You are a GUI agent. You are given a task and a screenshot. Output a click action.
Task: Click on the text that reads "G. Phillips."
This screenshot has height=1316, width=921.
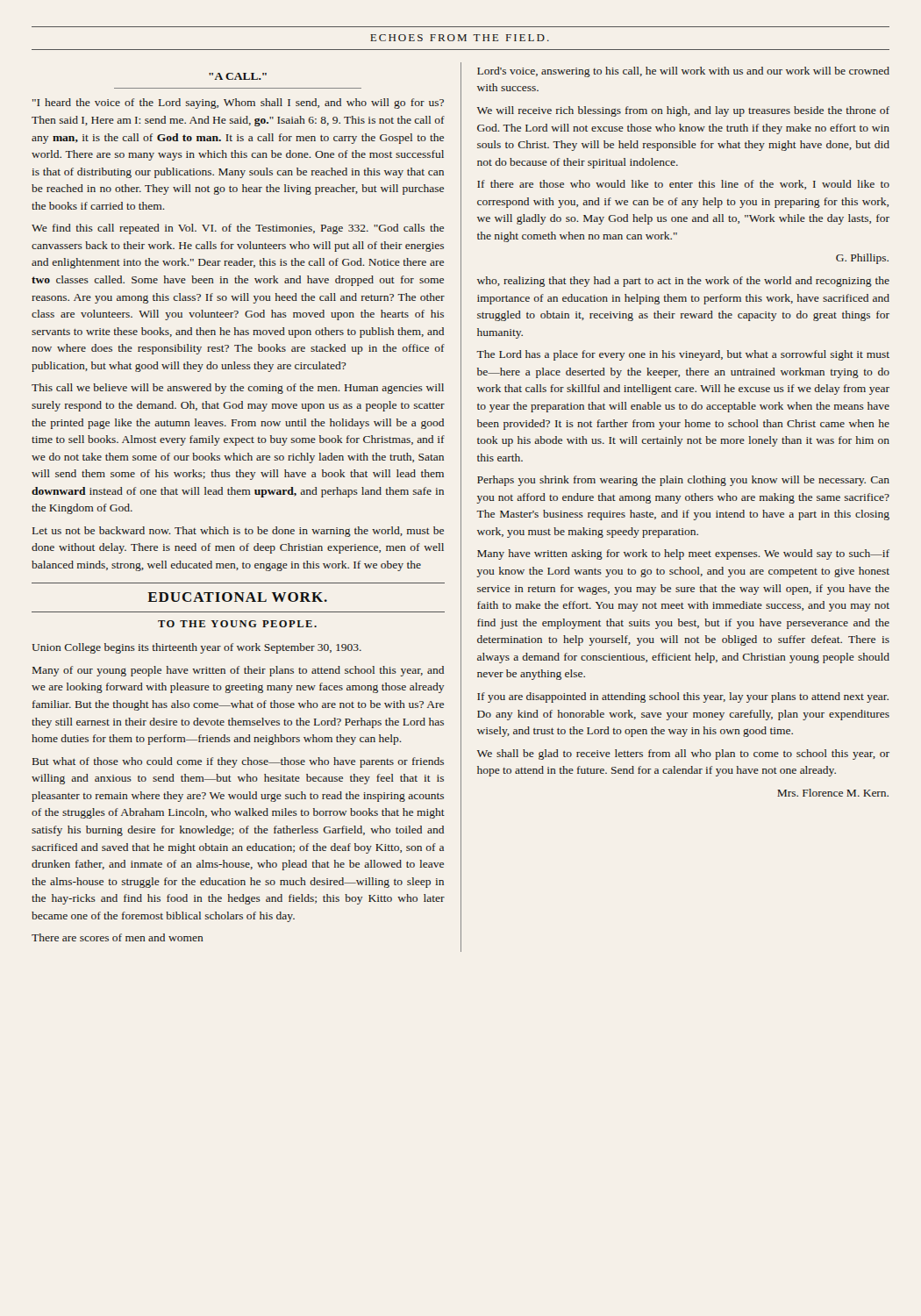coord(862,259)
